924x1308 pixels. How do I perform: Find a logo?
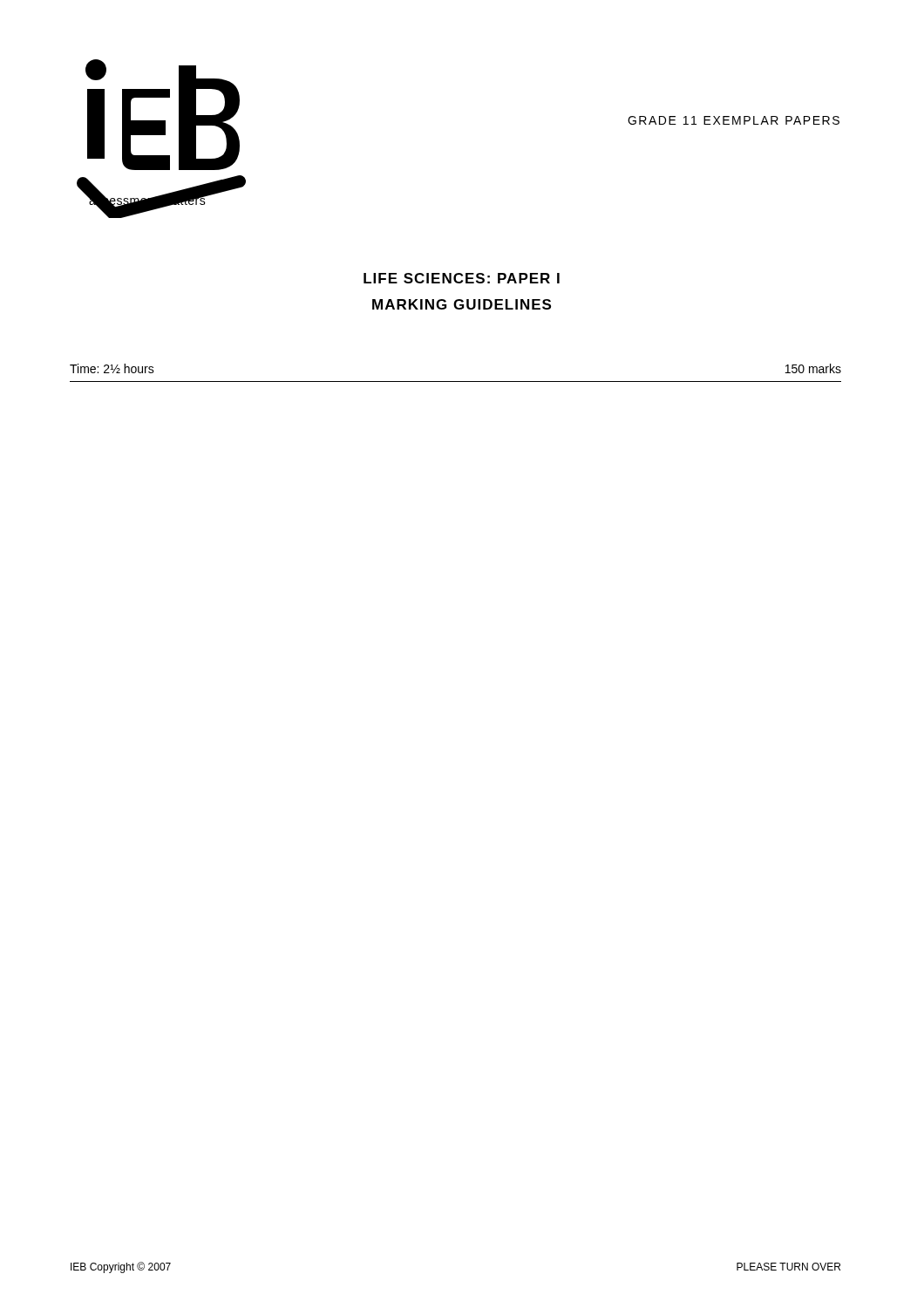(166, 135)
